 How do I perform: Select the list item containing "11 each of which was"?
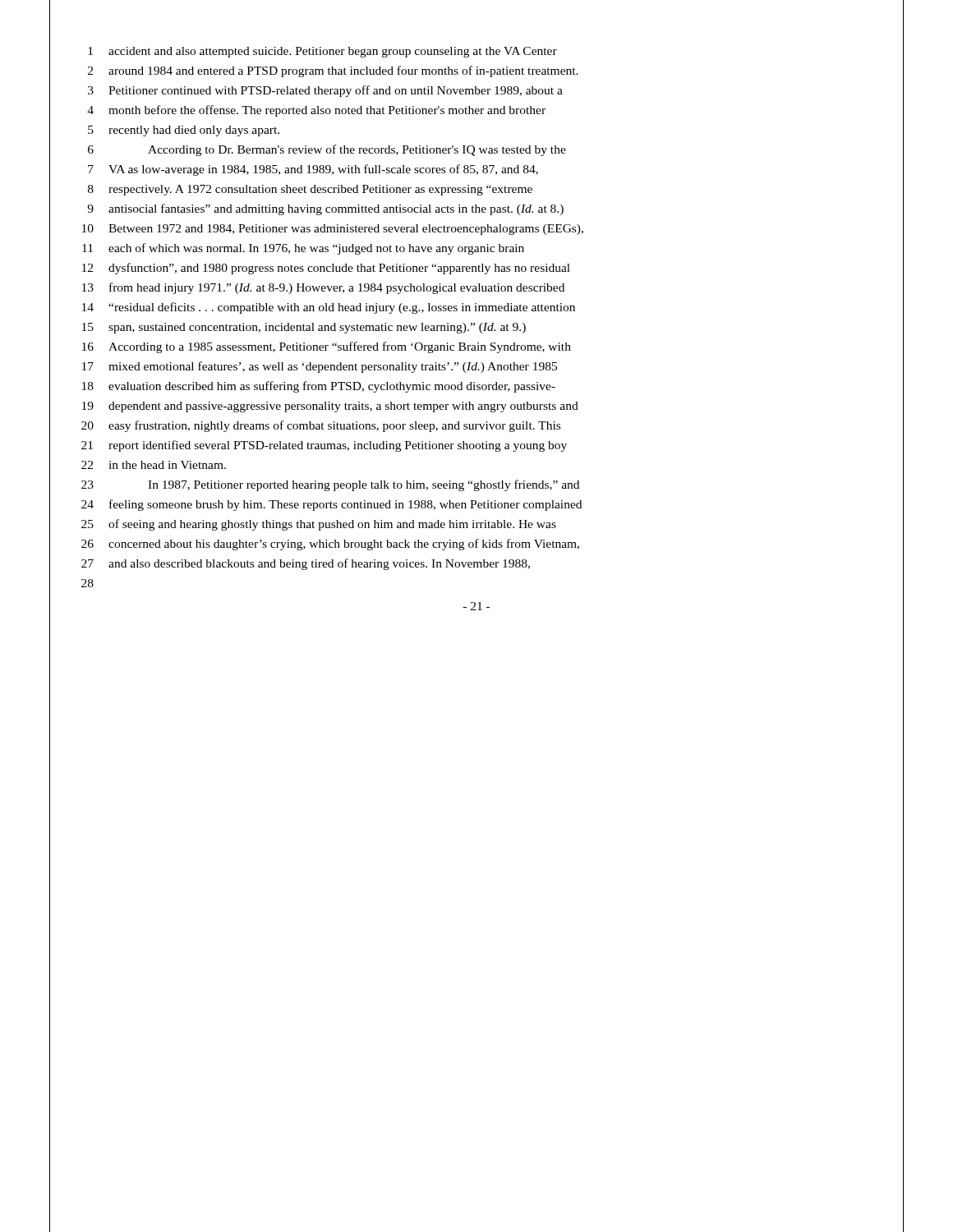(x=476, y=248)
